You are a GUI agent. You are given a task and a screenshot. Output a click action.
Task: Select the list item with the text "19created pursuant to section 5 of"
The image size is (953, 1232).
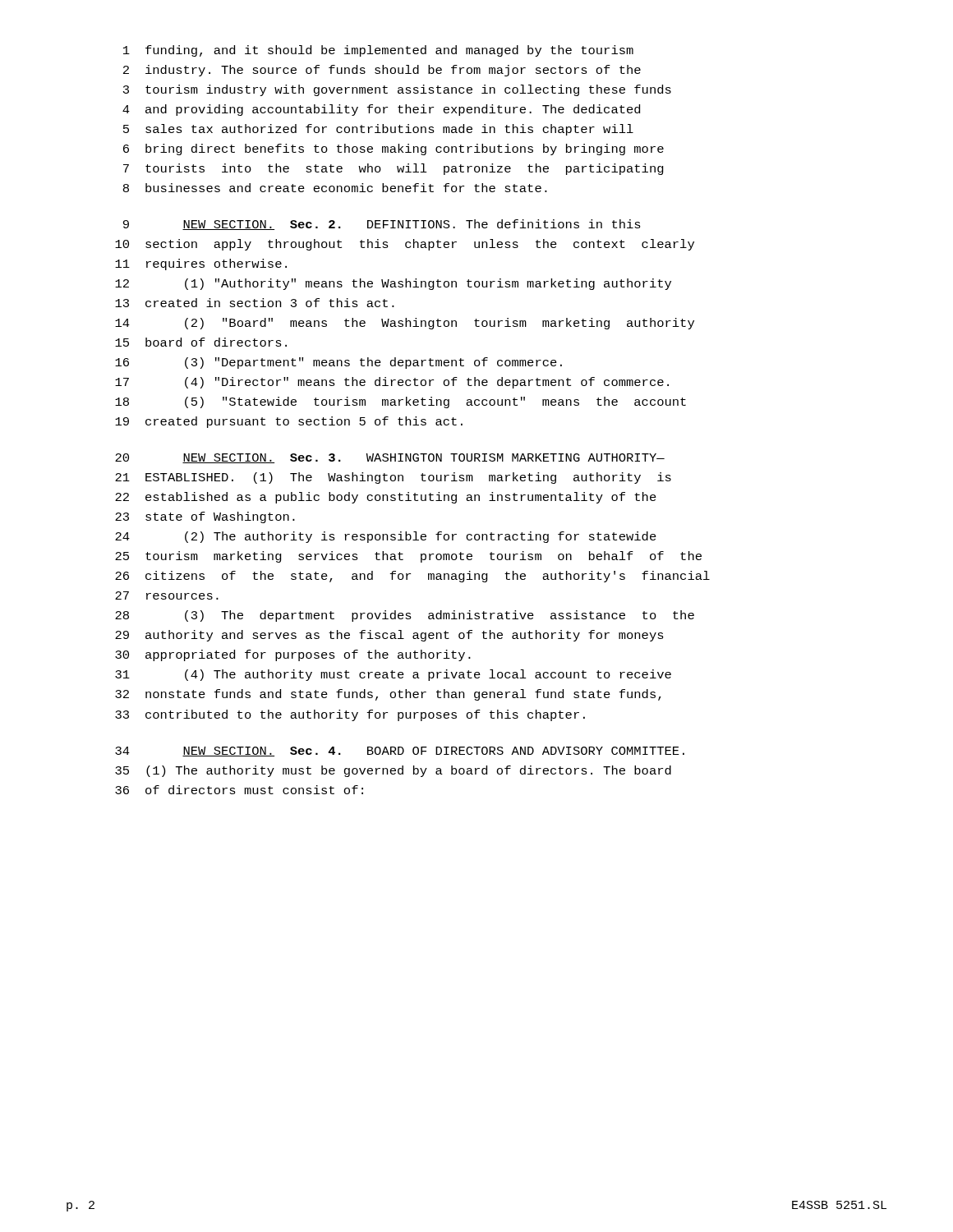[x=289, y=422]
